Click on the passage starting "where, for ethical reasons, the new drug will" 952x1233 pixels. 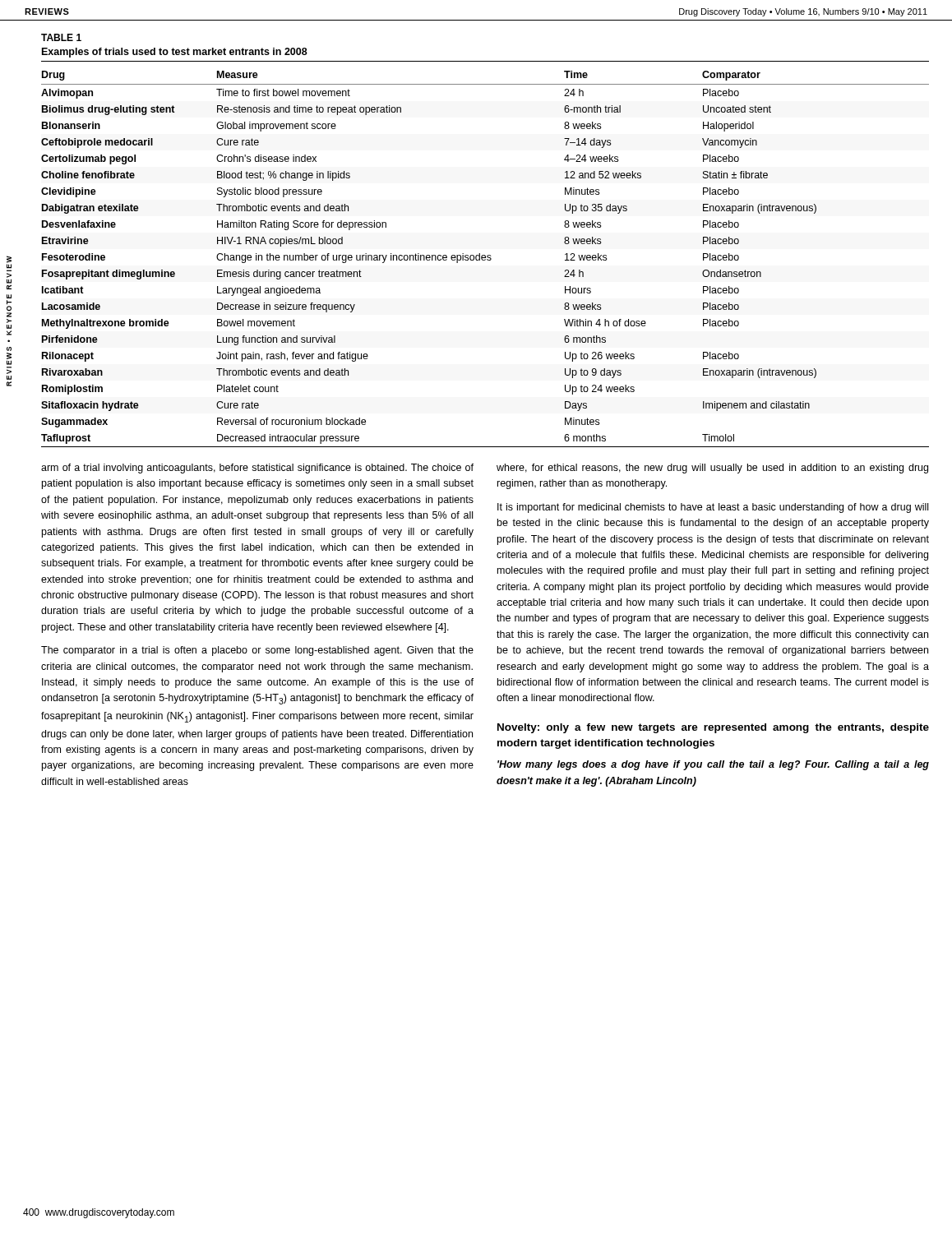click(713, 583)
